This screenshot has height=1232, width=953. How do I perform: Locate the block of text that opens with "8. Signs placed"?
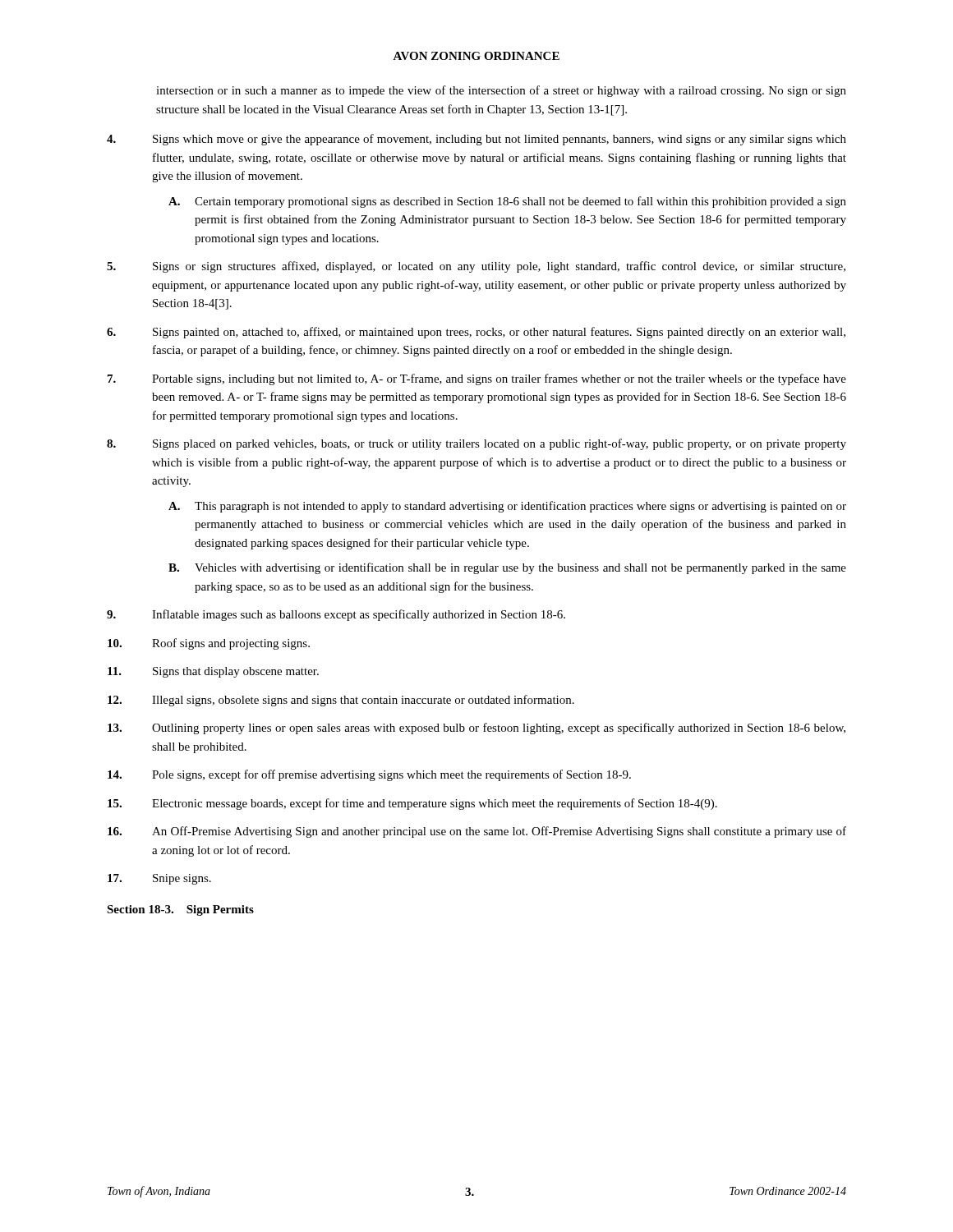[476, 515]
